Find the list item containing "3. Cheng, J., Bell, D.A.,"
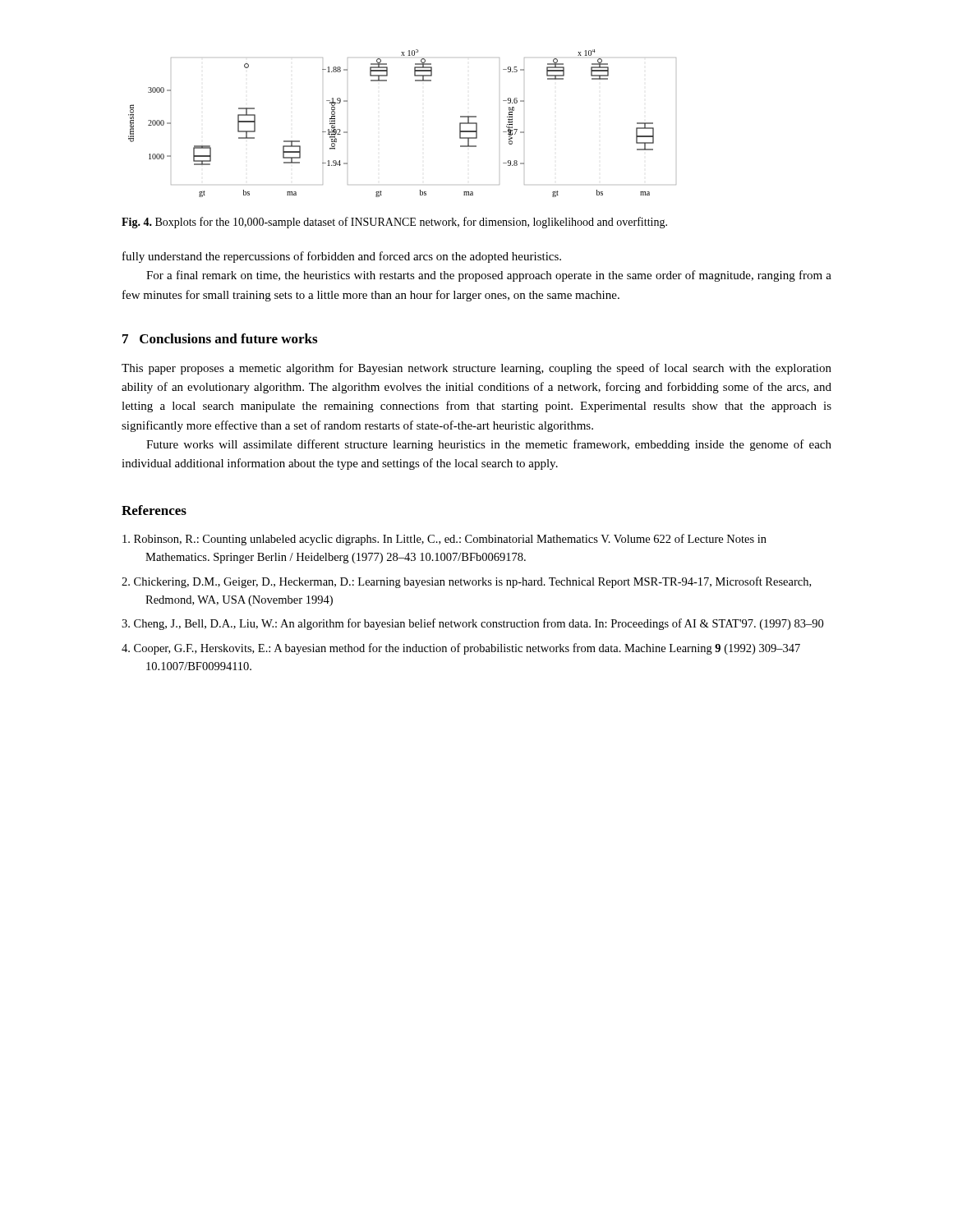Screen dimensions: 1232x953 coord(473,624)
